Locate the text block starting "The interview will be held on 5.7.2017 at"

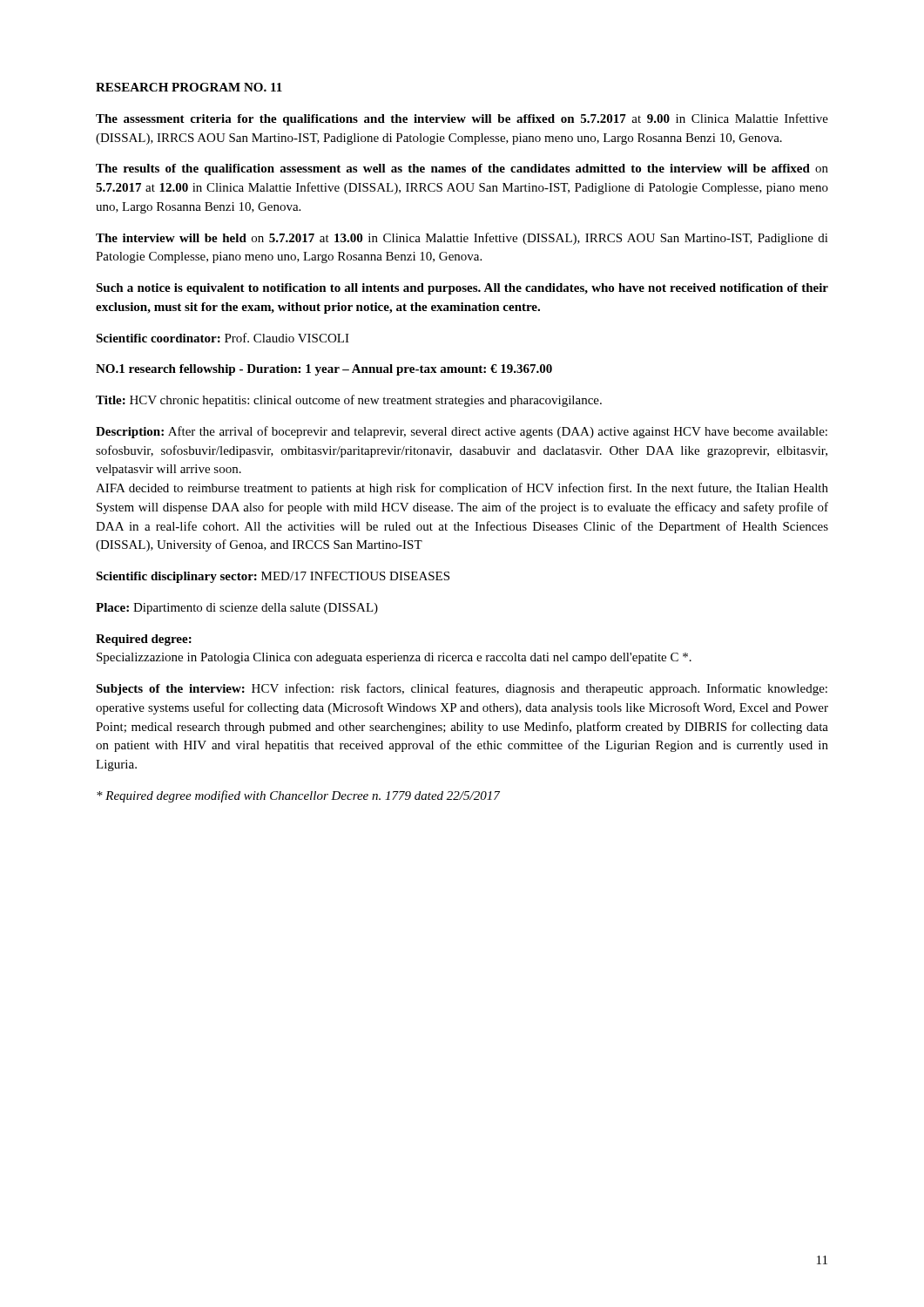pos(462,248)
